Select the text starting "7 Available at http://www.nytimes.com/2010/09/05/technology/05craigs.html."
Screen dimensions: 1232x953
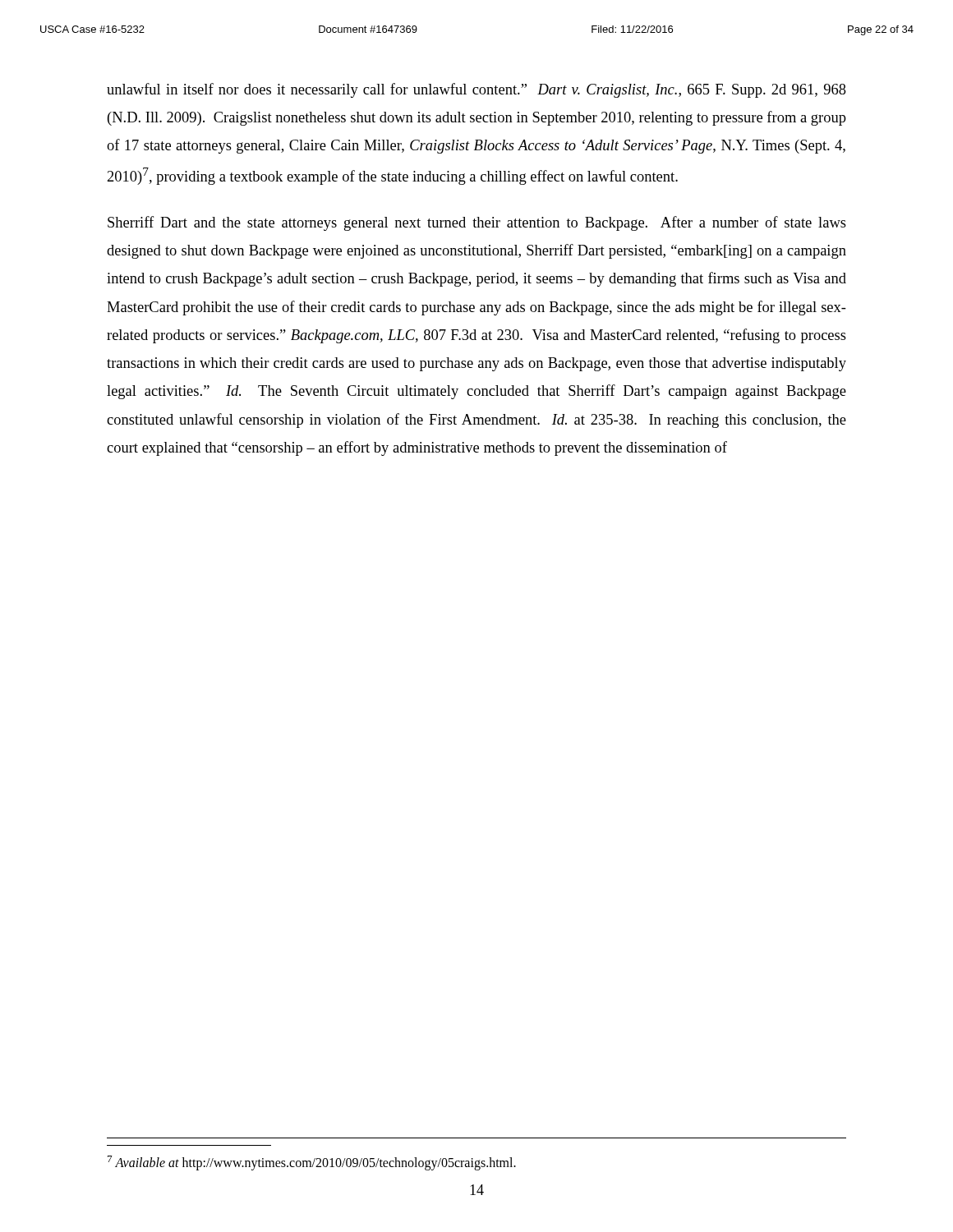[476, 1159]
